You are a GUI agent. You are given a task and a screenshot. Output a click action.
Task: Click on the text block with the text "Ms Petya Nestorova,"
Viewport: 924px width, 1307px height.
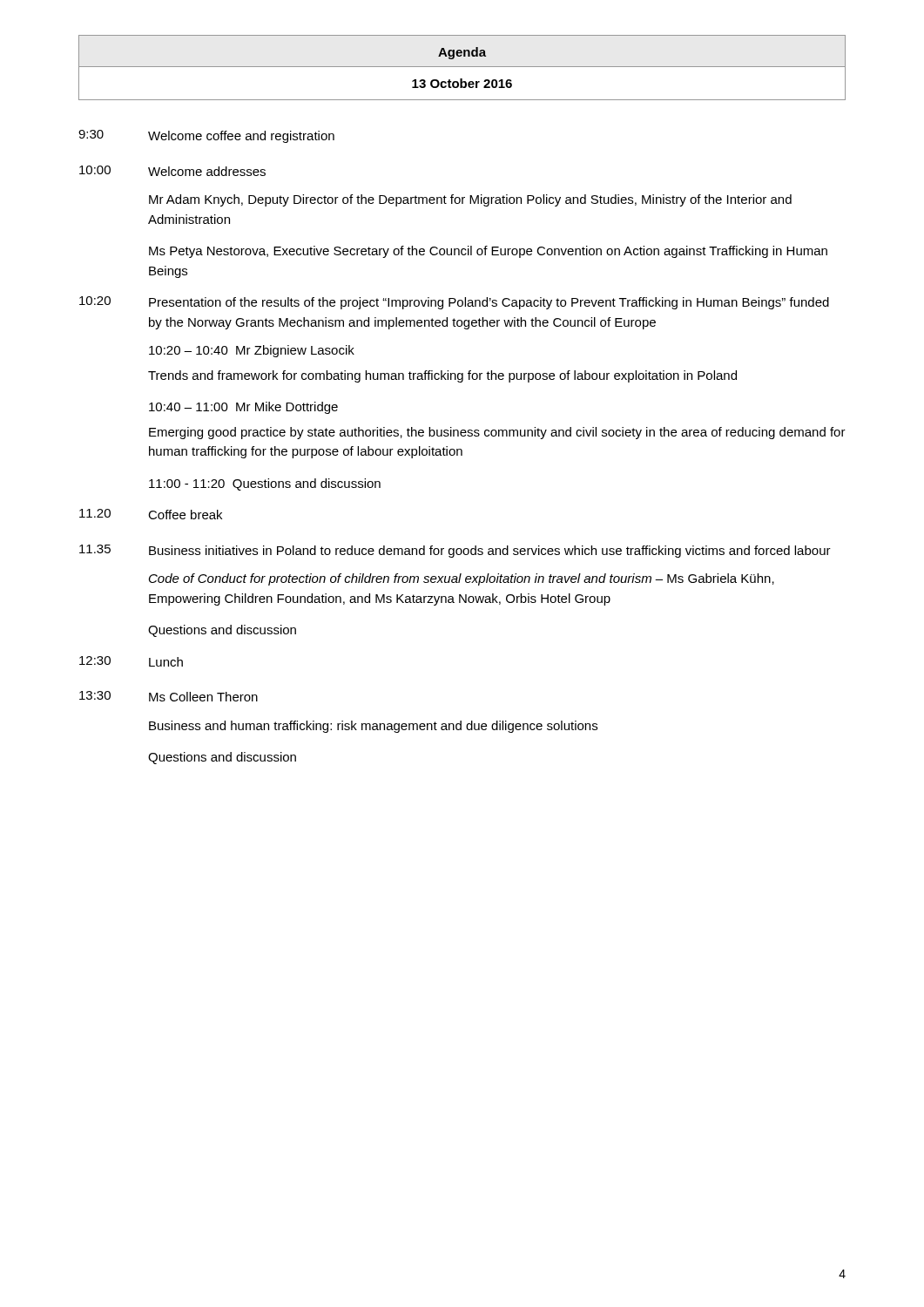pyautogui.click(x=488, y=260)
